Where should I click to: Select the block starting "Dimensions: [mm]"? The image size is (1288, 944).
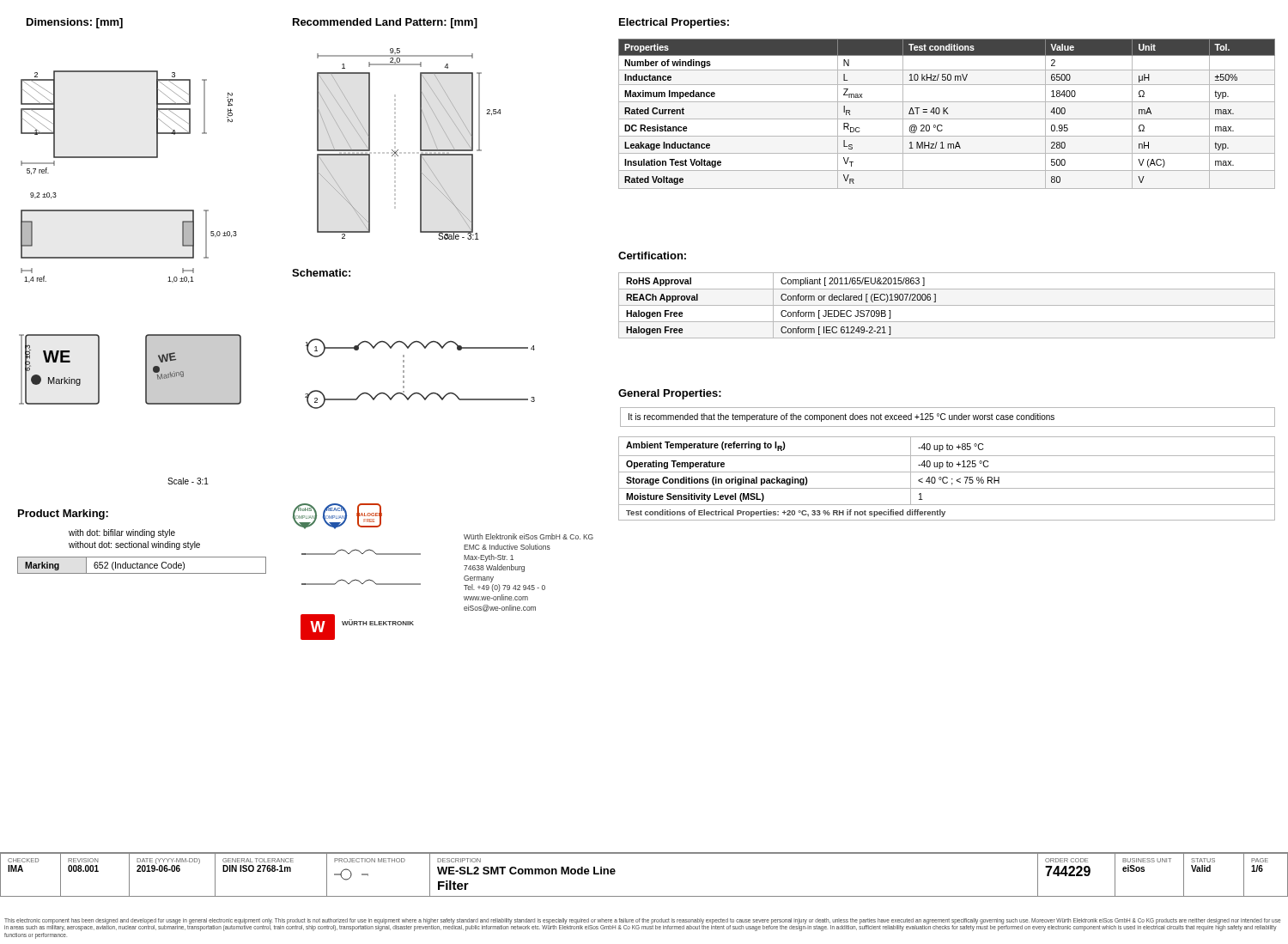(x=74, y=22)
